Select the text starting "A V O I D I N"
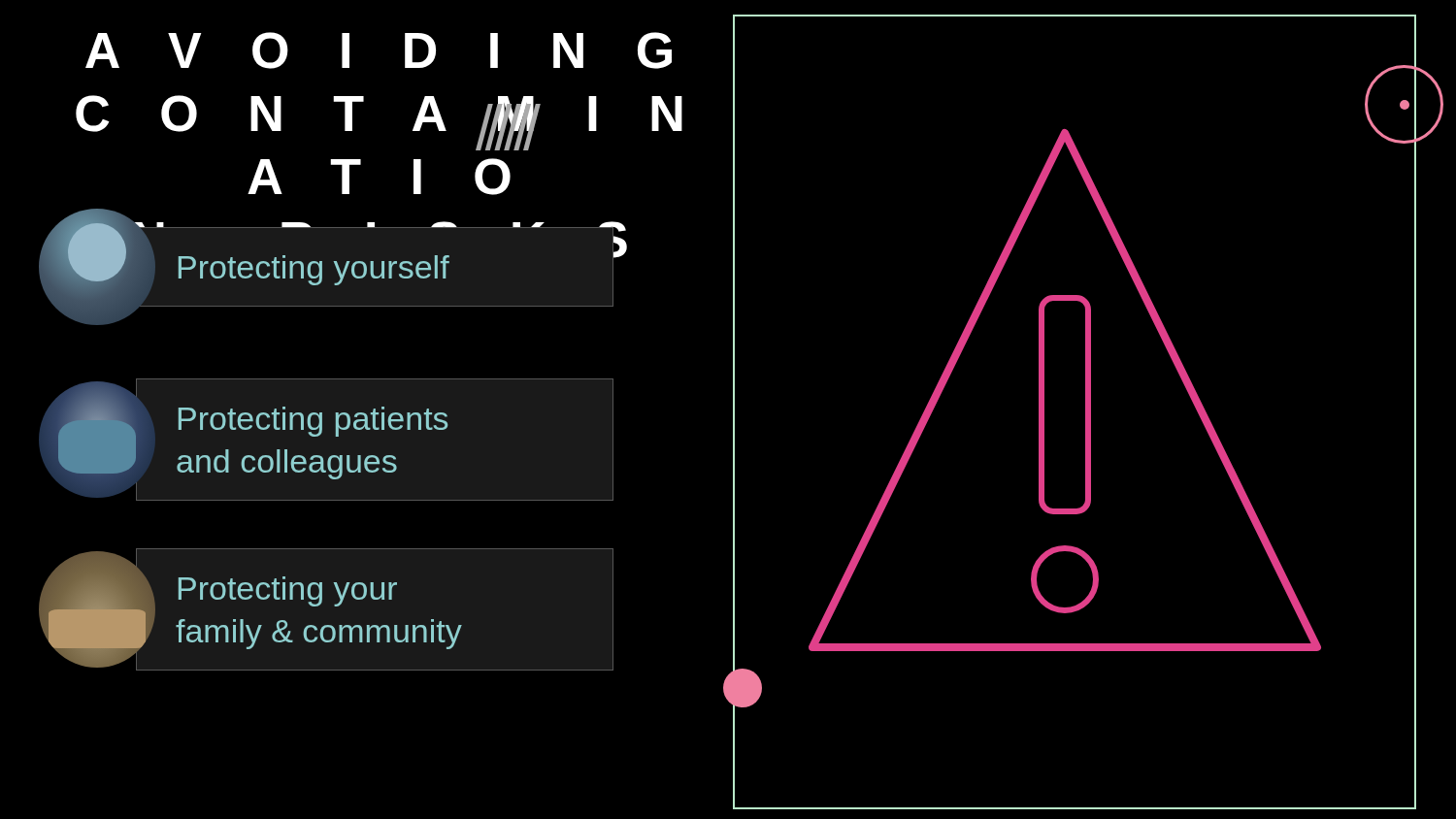 [x=102, y=54]
